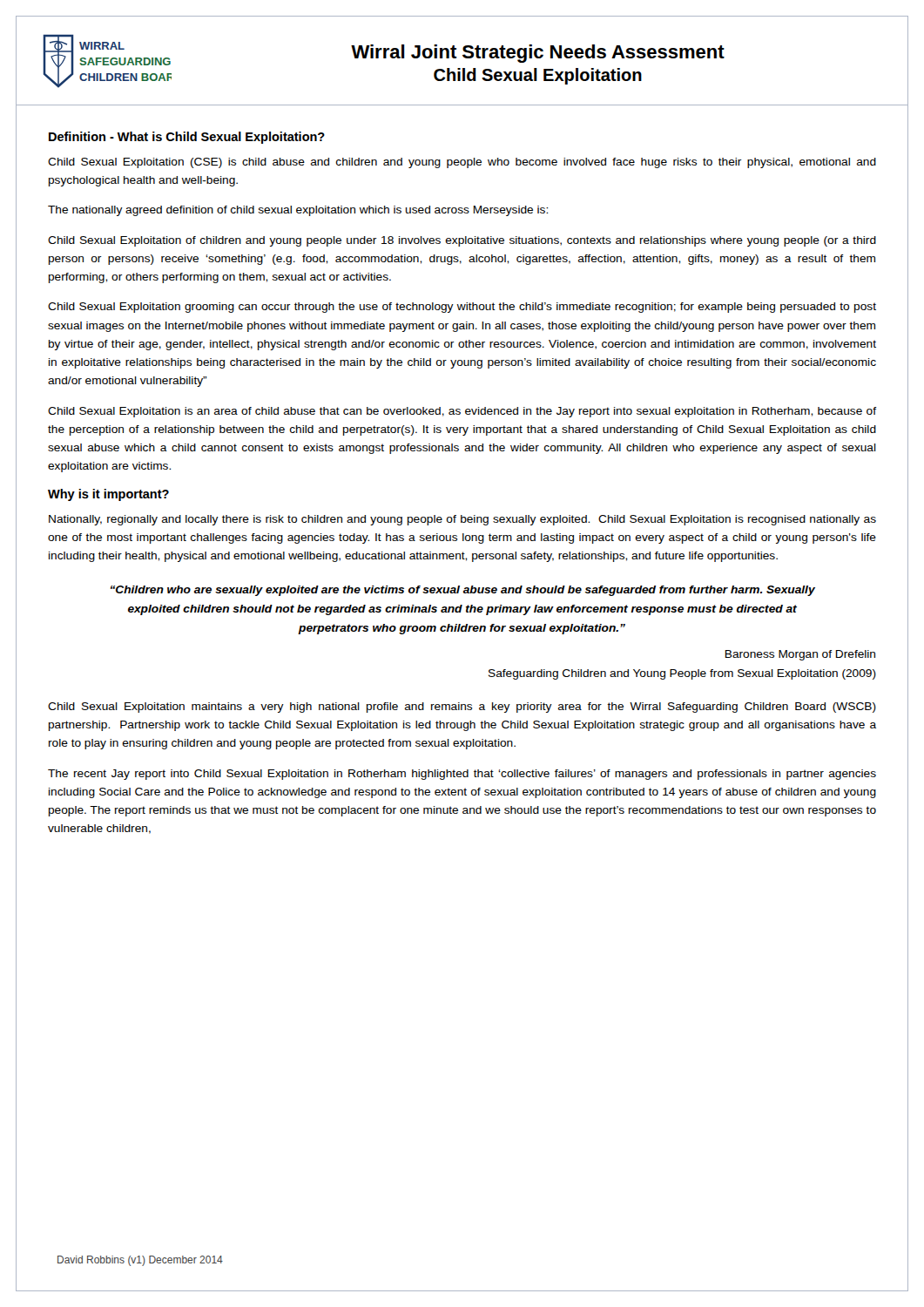This screenshot has height=1307, width=924.
Task: Select the region starting "The recent Jay report into"
Action: 462,801
